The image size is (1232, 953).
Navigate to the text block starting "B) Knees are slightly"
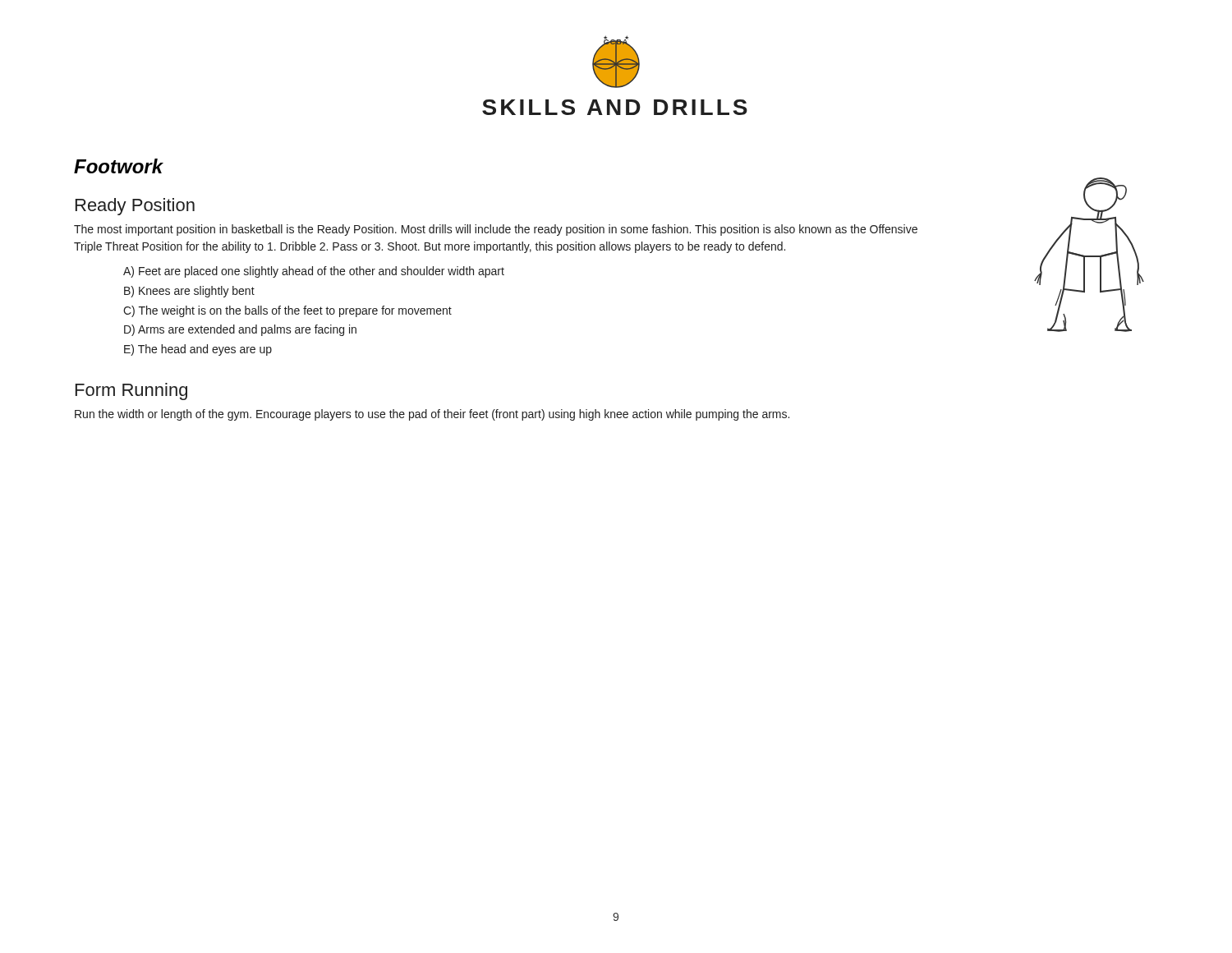coord(189,291)
